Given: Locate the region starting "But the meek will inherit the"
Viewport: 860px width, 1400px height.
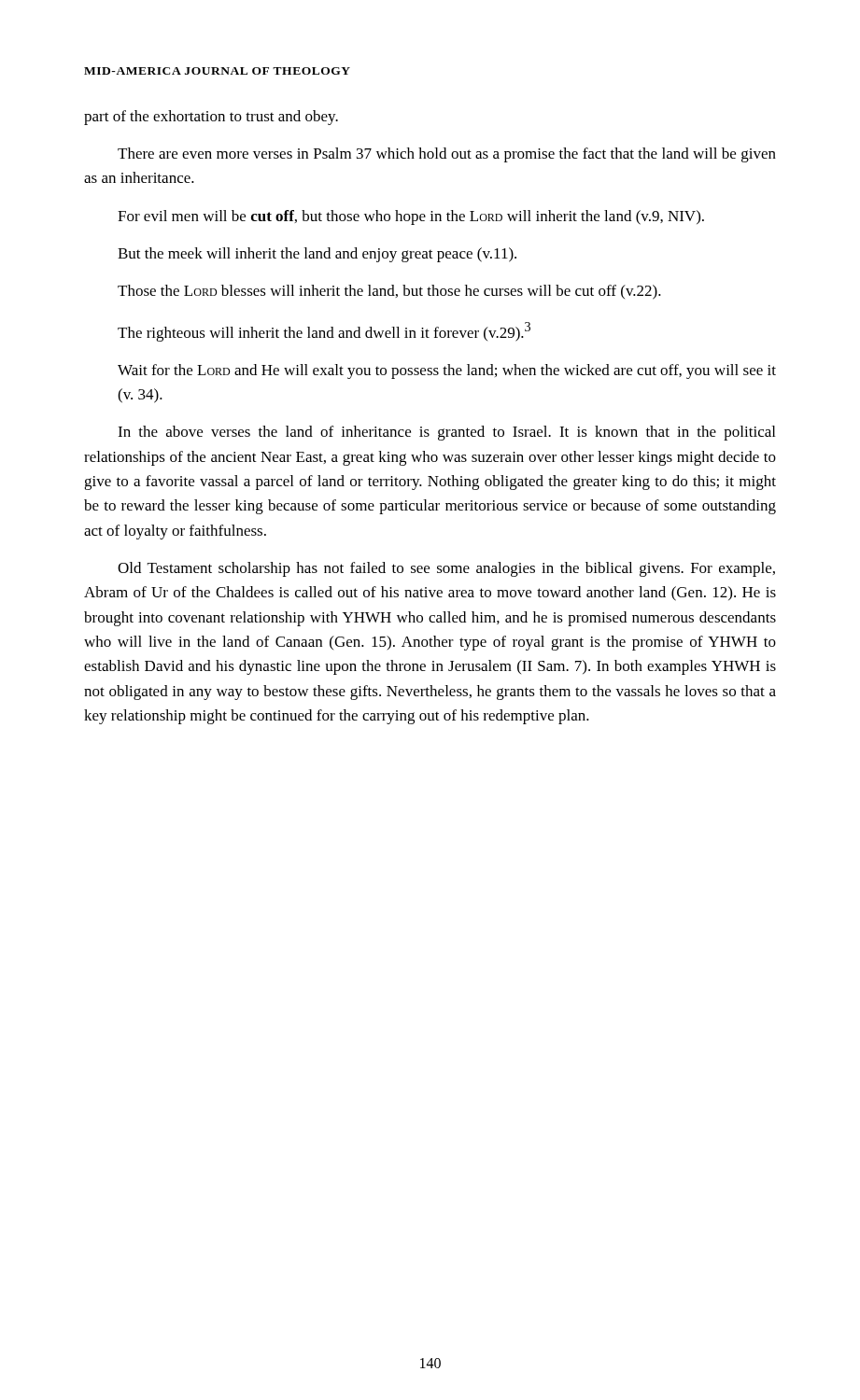Looking at the screenshot, I should (447, 254).
